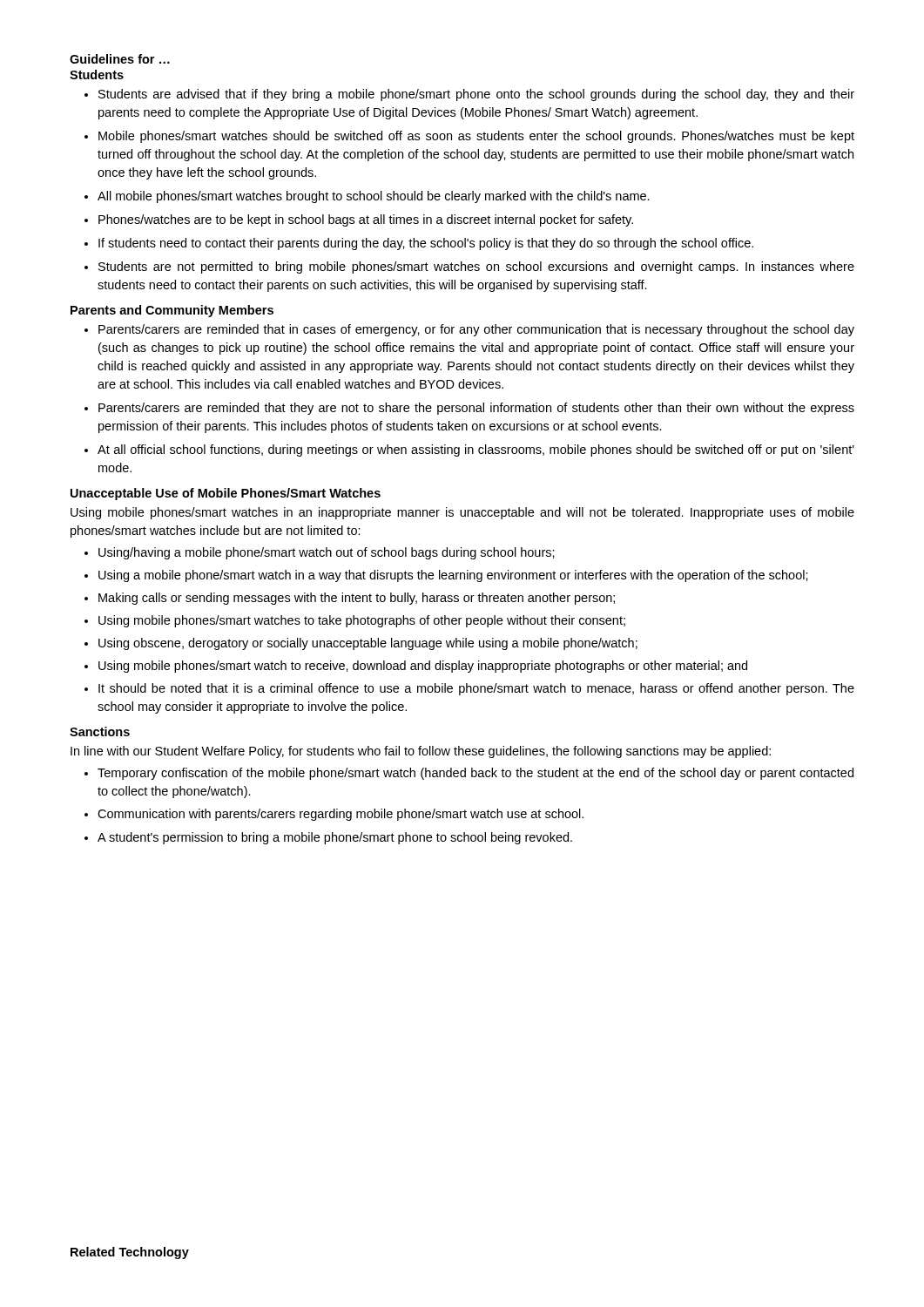Locate the block of text that opens with "Communication with parents/carers regarding mobile phone/smart watch use"
924x1307 pixels.
(341, 814)
